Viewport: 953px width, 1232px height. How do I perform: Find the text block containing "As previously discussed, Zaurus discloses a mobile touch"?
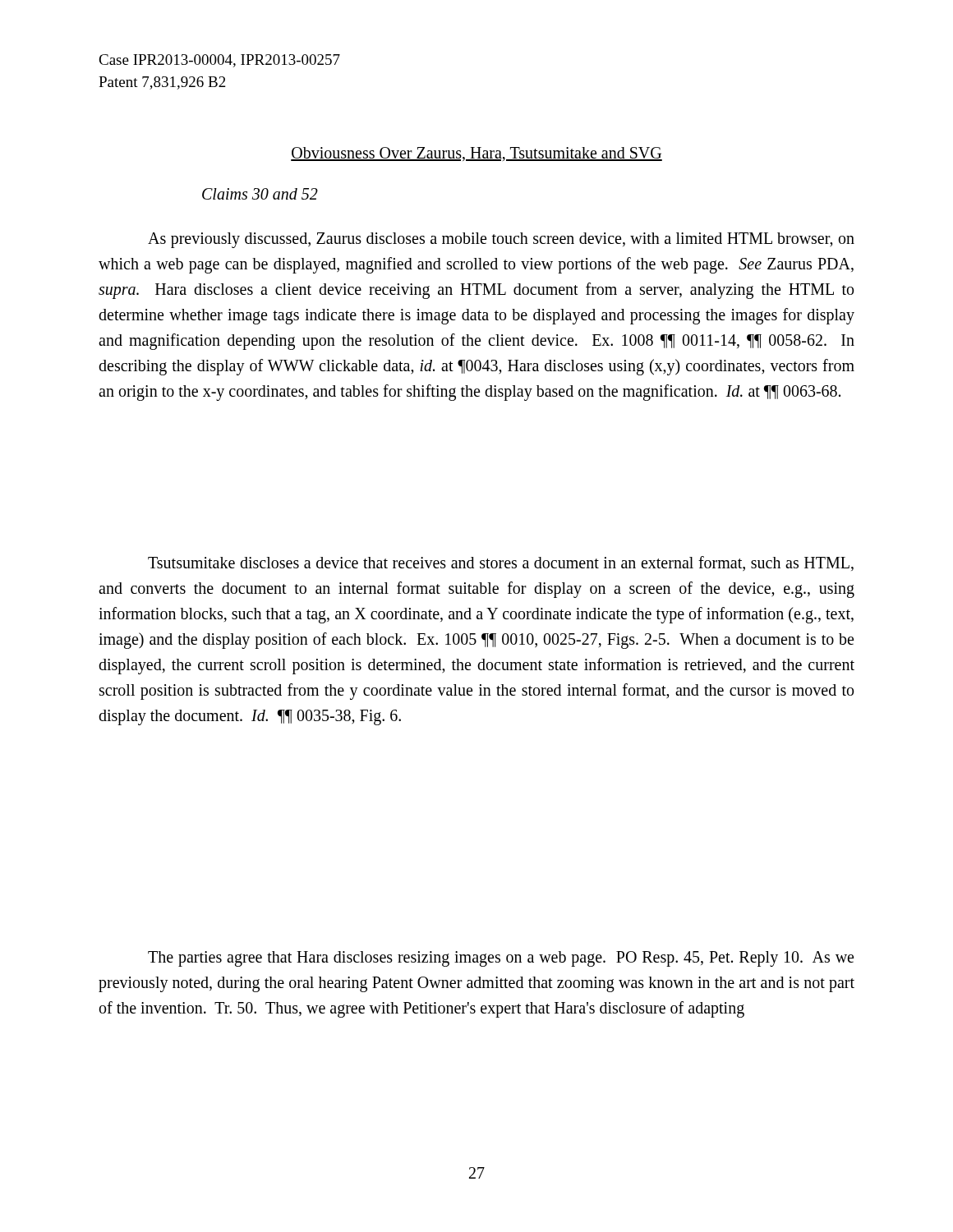[x=476, y=315]
